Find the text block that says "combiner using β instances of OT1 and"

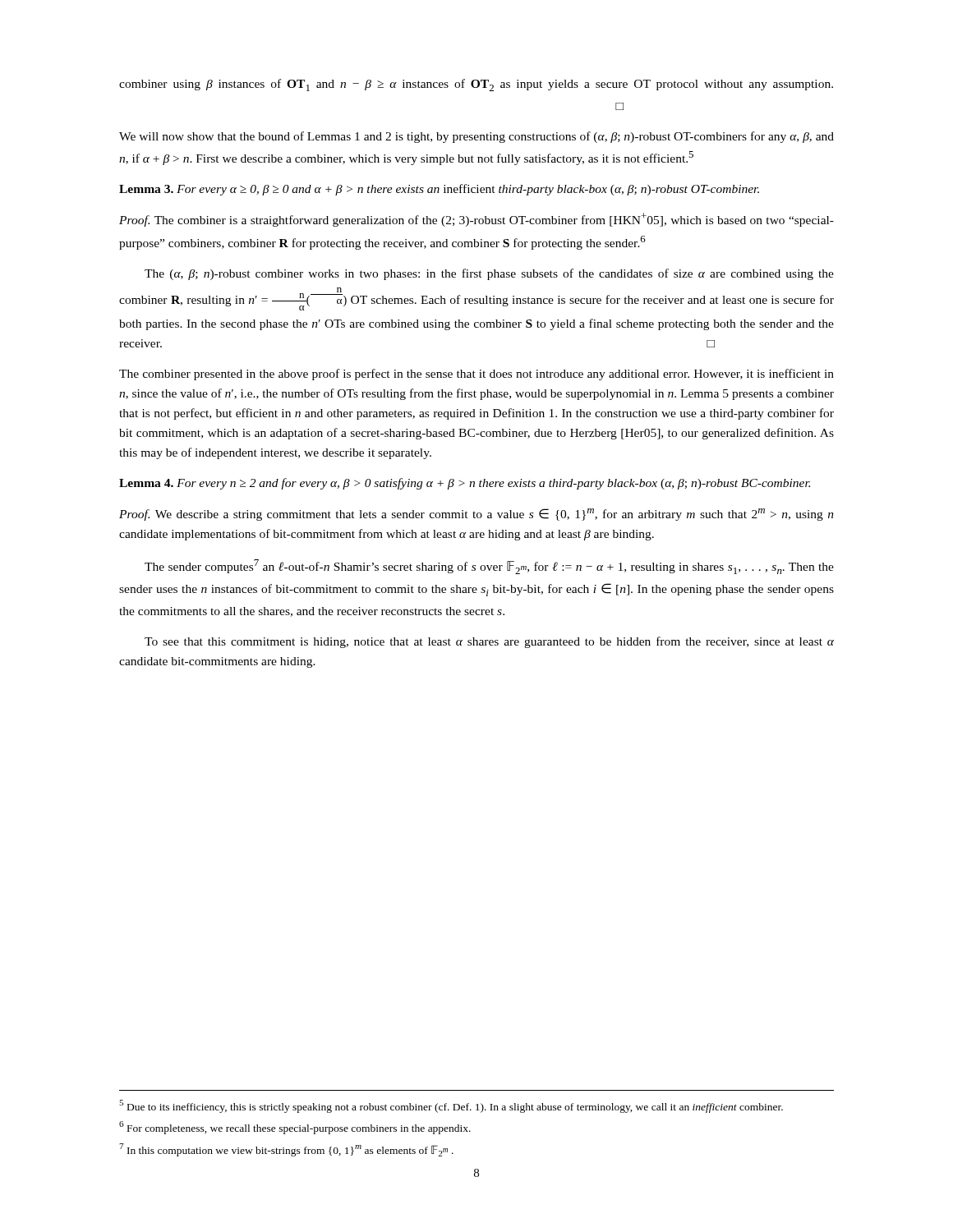[476, 94]
